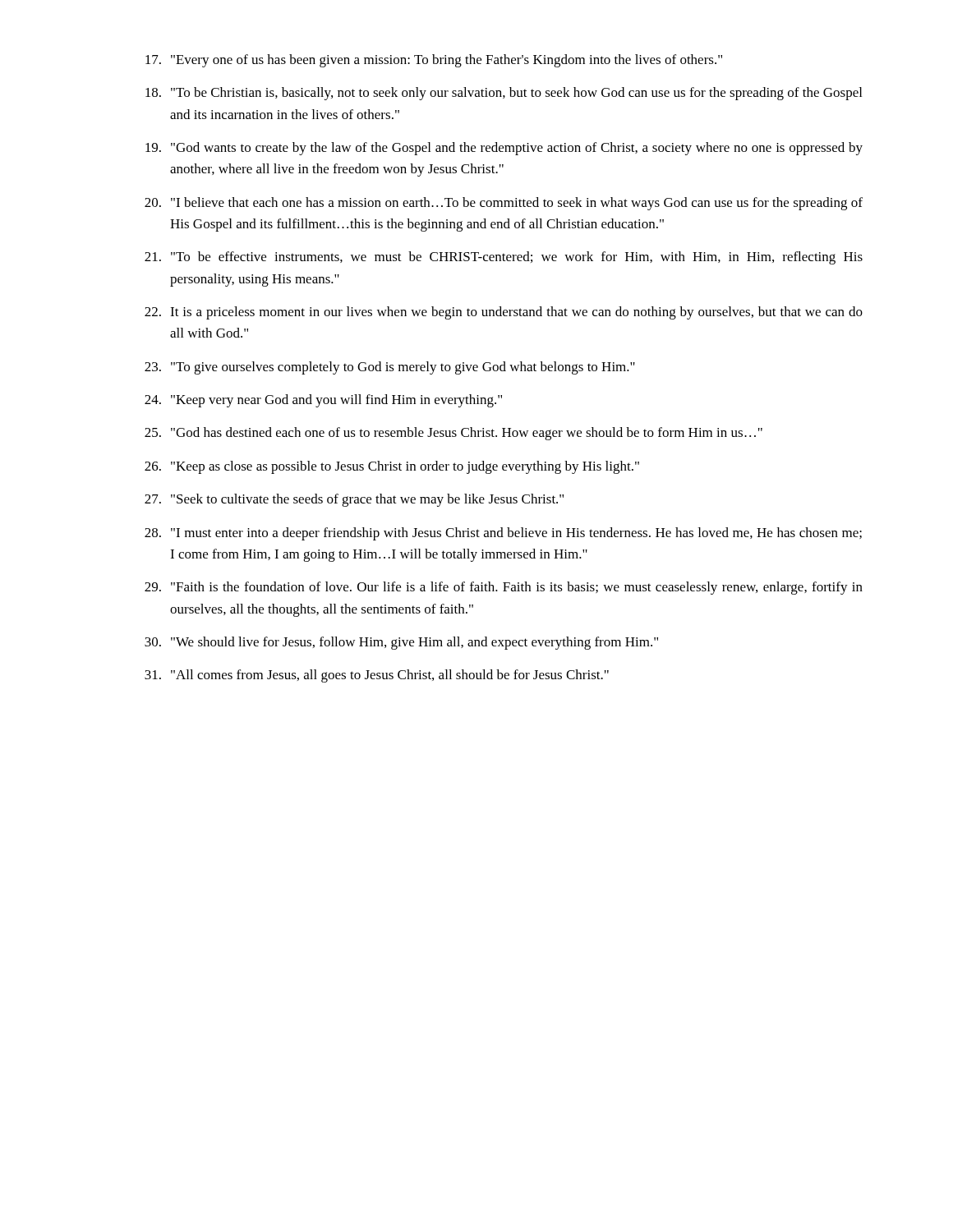
Task: Click on the text starting "22. It is a priceless moment in"
Action: [495, 323]
